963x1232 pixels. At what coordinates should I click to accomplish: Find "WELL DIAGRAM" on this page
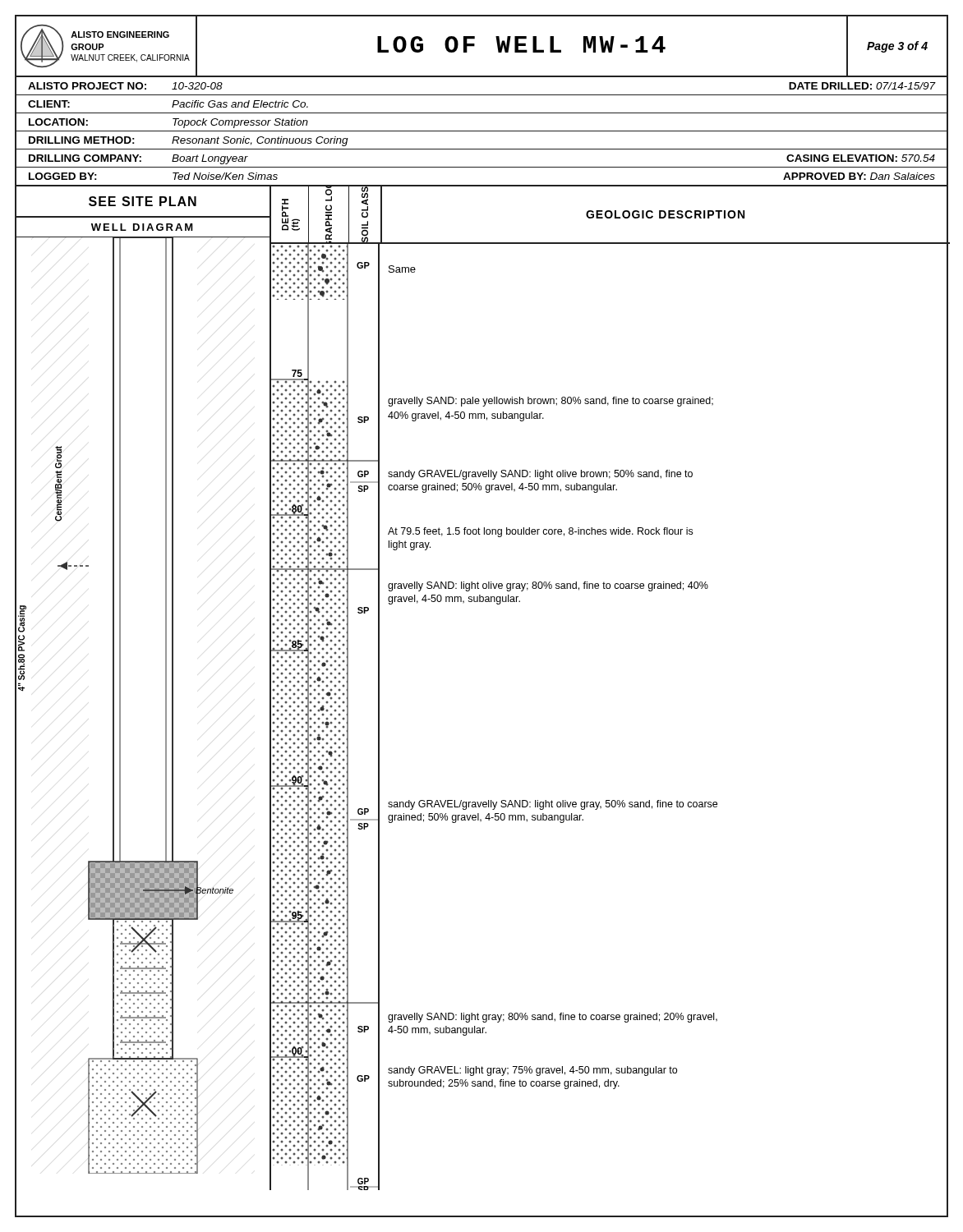click(x=143, y=227)
